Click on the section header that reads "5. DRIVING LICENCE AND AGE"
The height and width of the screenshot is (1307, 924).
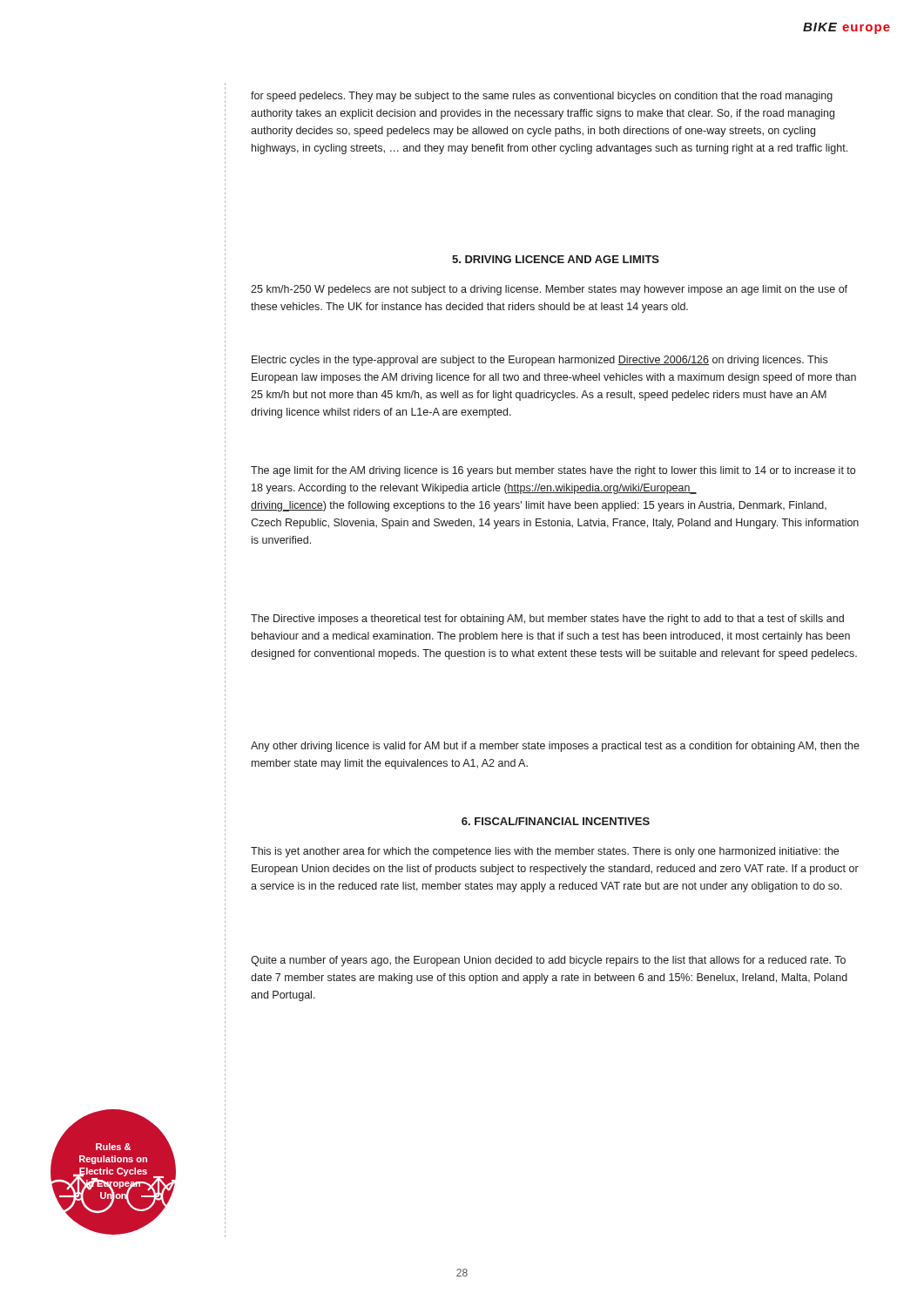pyautogui.click(x=556, y=259)
